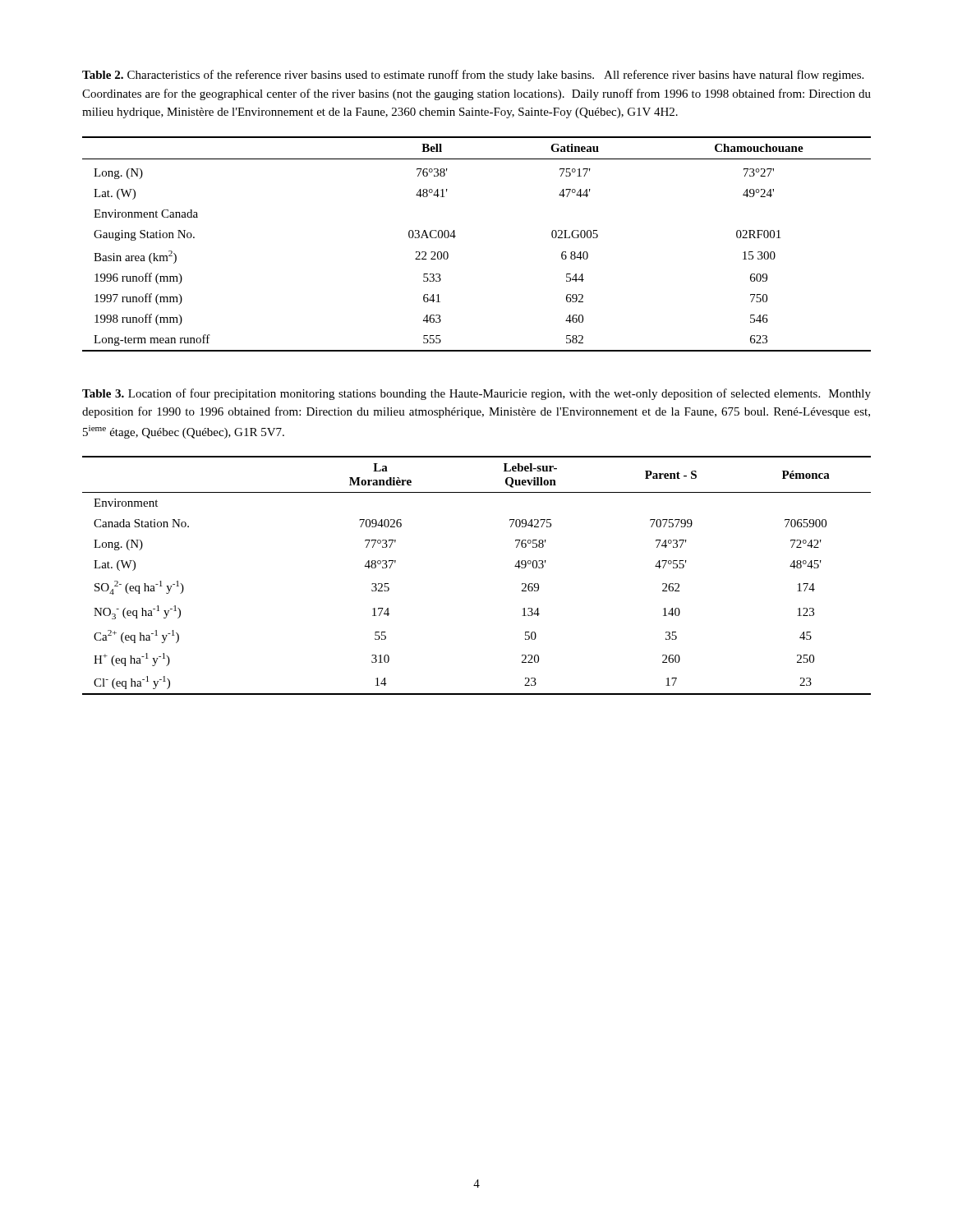Select the text block starting "Table 2. Characteristics of the reference"
This screenshot has width=953, height=1232.
476,93
